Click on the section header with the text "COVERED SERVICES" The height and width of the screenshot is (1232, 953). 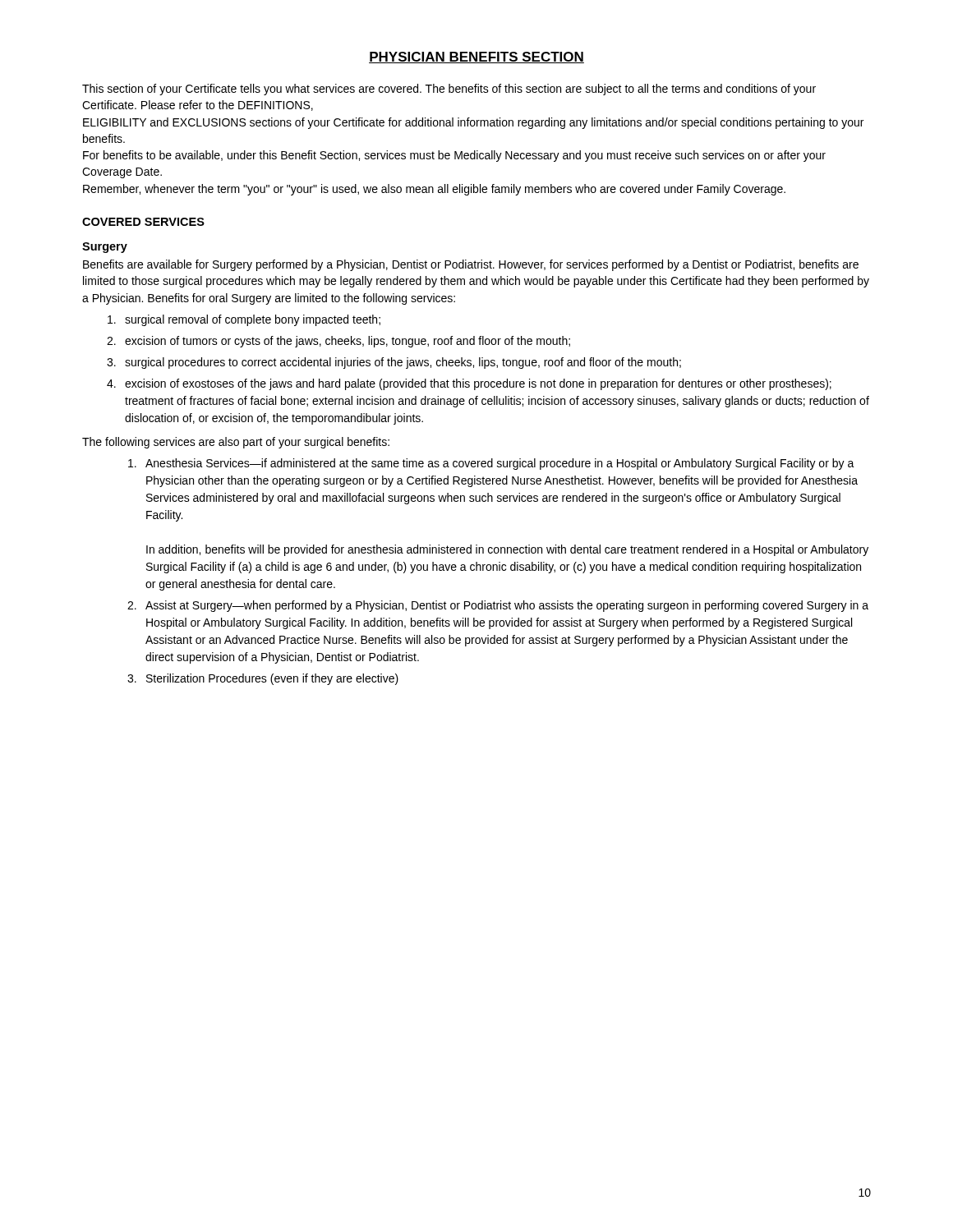coord(143,222)
